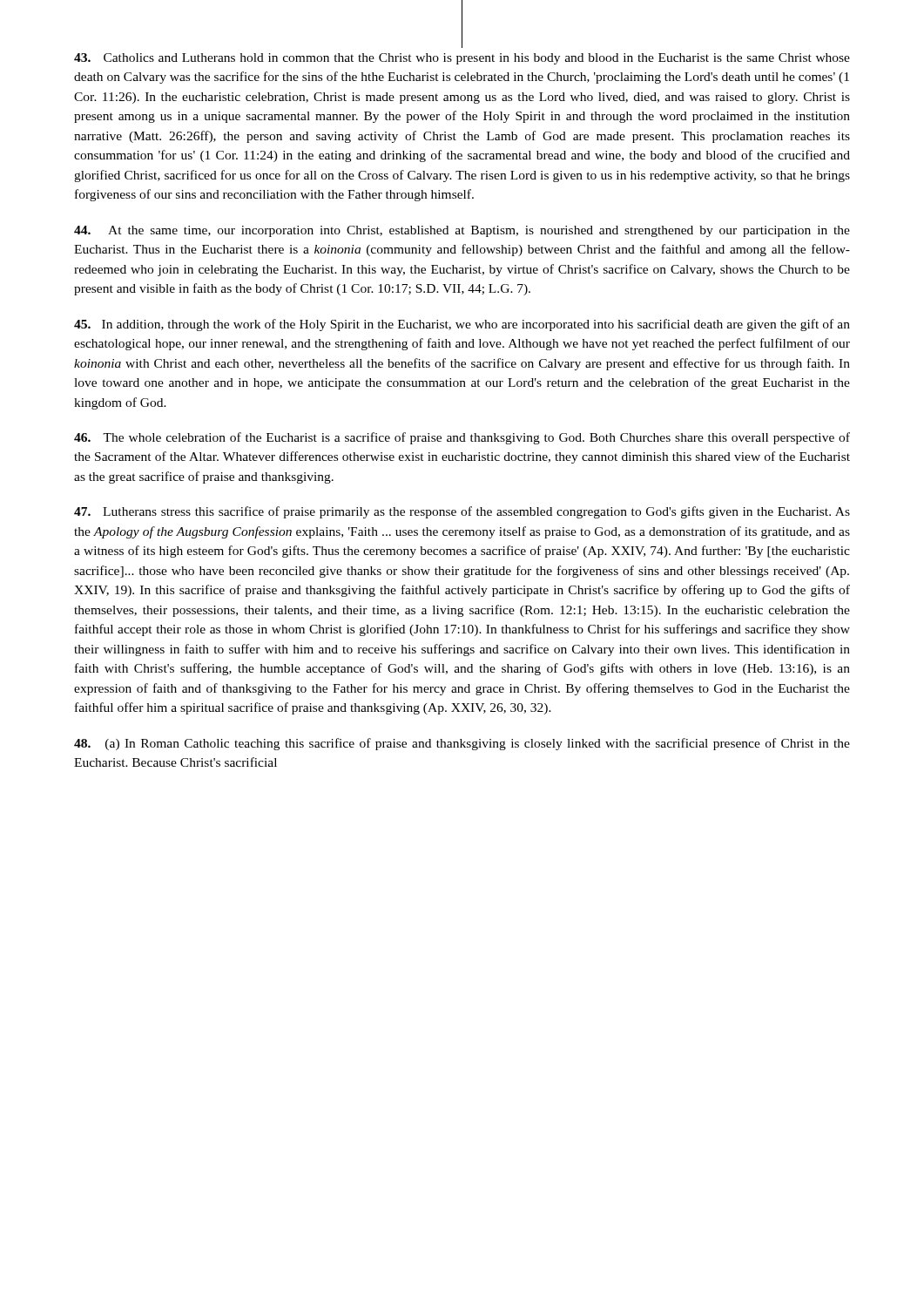
Task: Locate the block of text that opens with "Lutherans stress this sacrifice of praise primarily"
Action: pos(462,609)
